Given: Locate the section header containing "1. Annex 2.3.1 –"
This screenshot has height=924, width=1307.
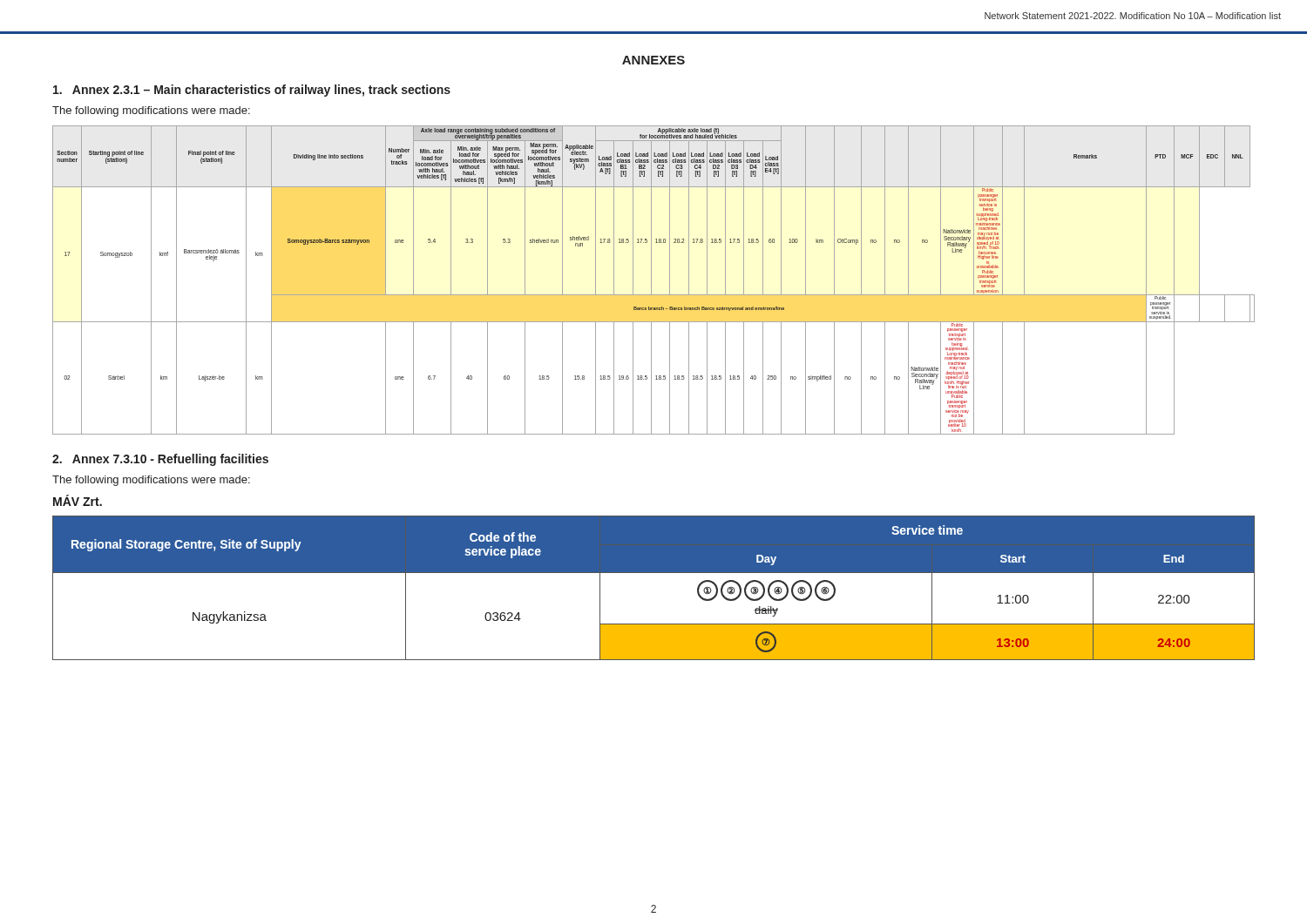Looking at the screenshot, I should [x=251, y=90].
